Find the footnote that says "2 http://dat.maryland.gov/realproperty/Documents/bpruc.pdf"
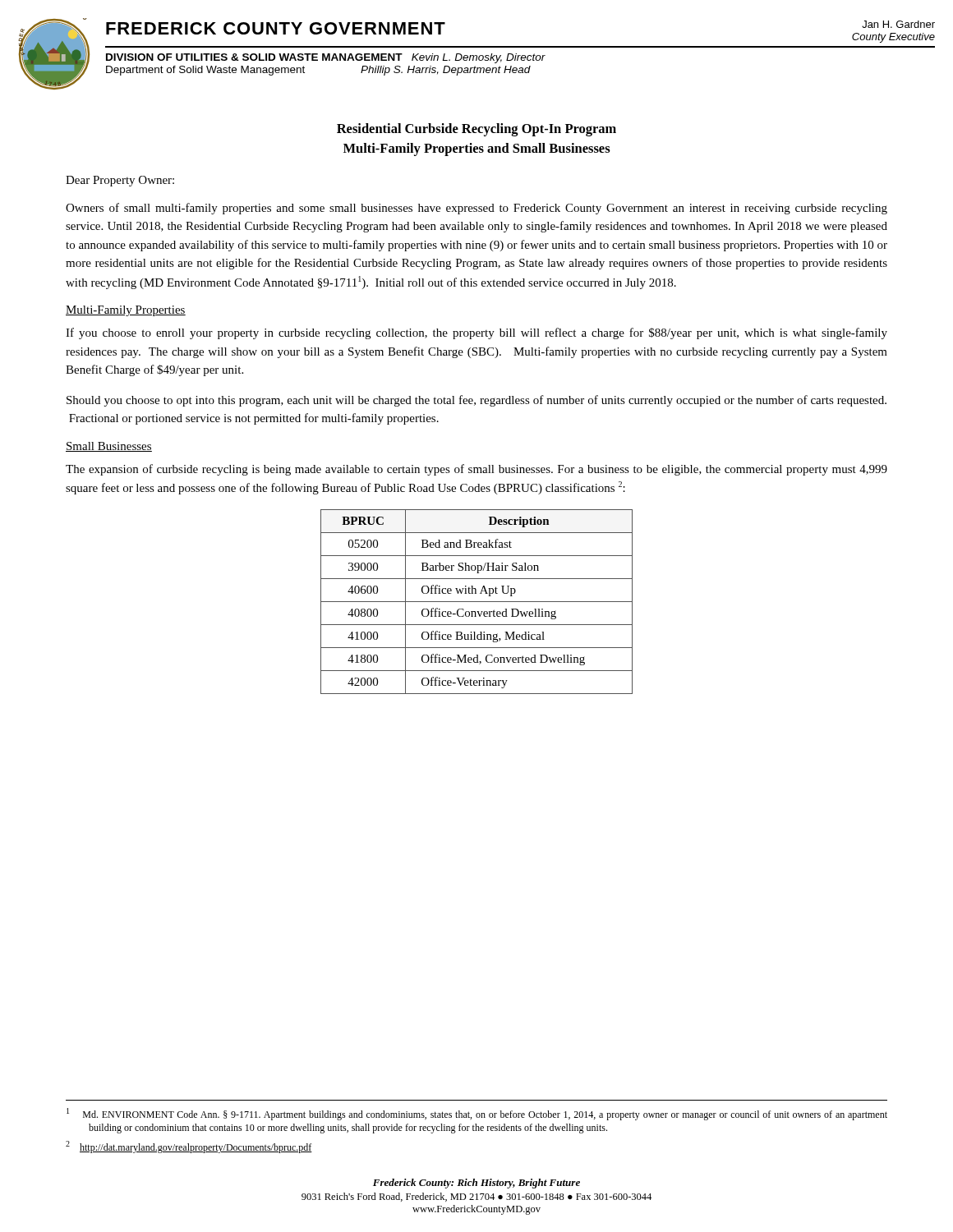Viewport: 953px width, 1232px height. point(189,1146)
